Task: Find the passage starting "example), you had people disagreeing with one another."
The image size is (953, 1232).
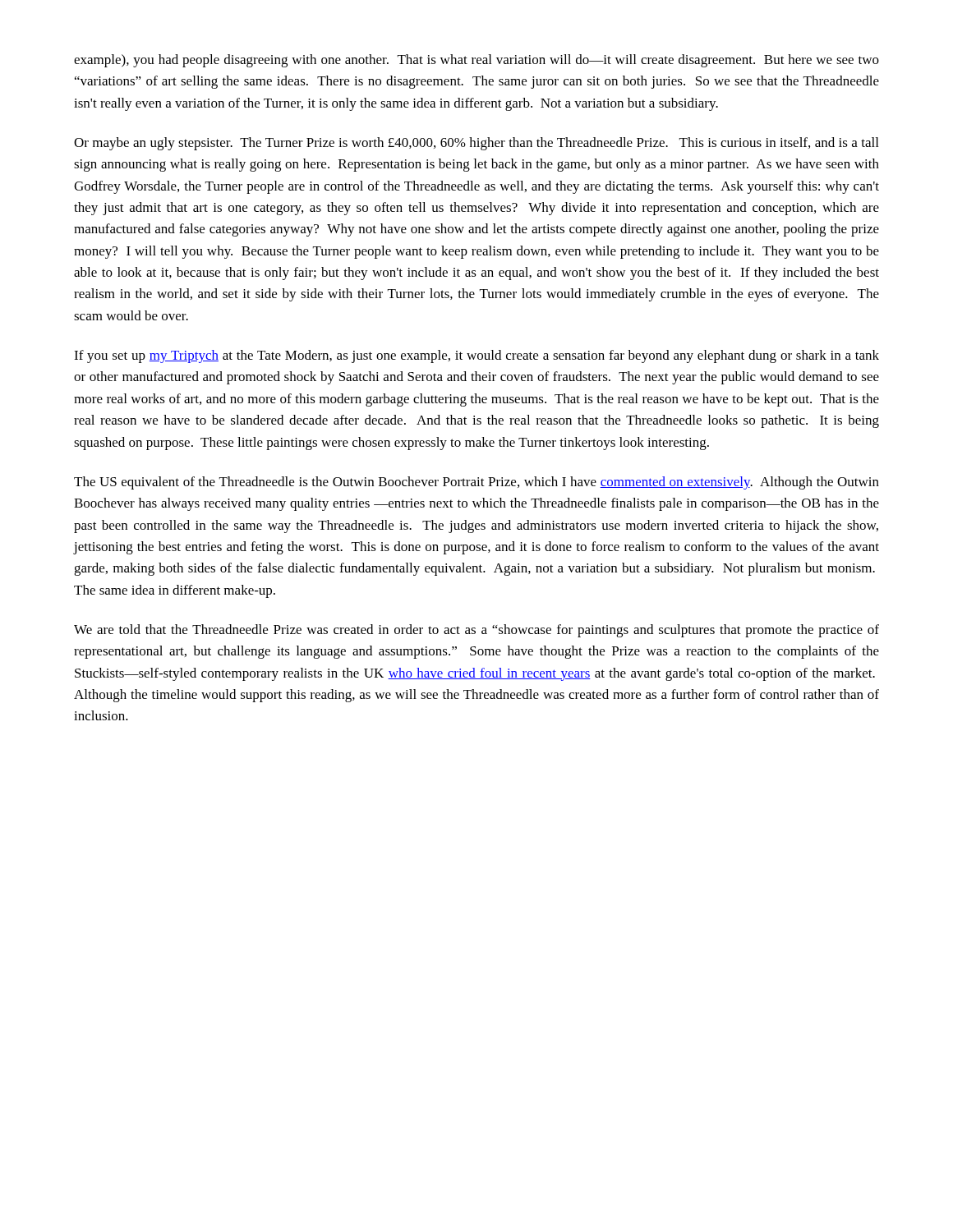Action: (476, 81)
